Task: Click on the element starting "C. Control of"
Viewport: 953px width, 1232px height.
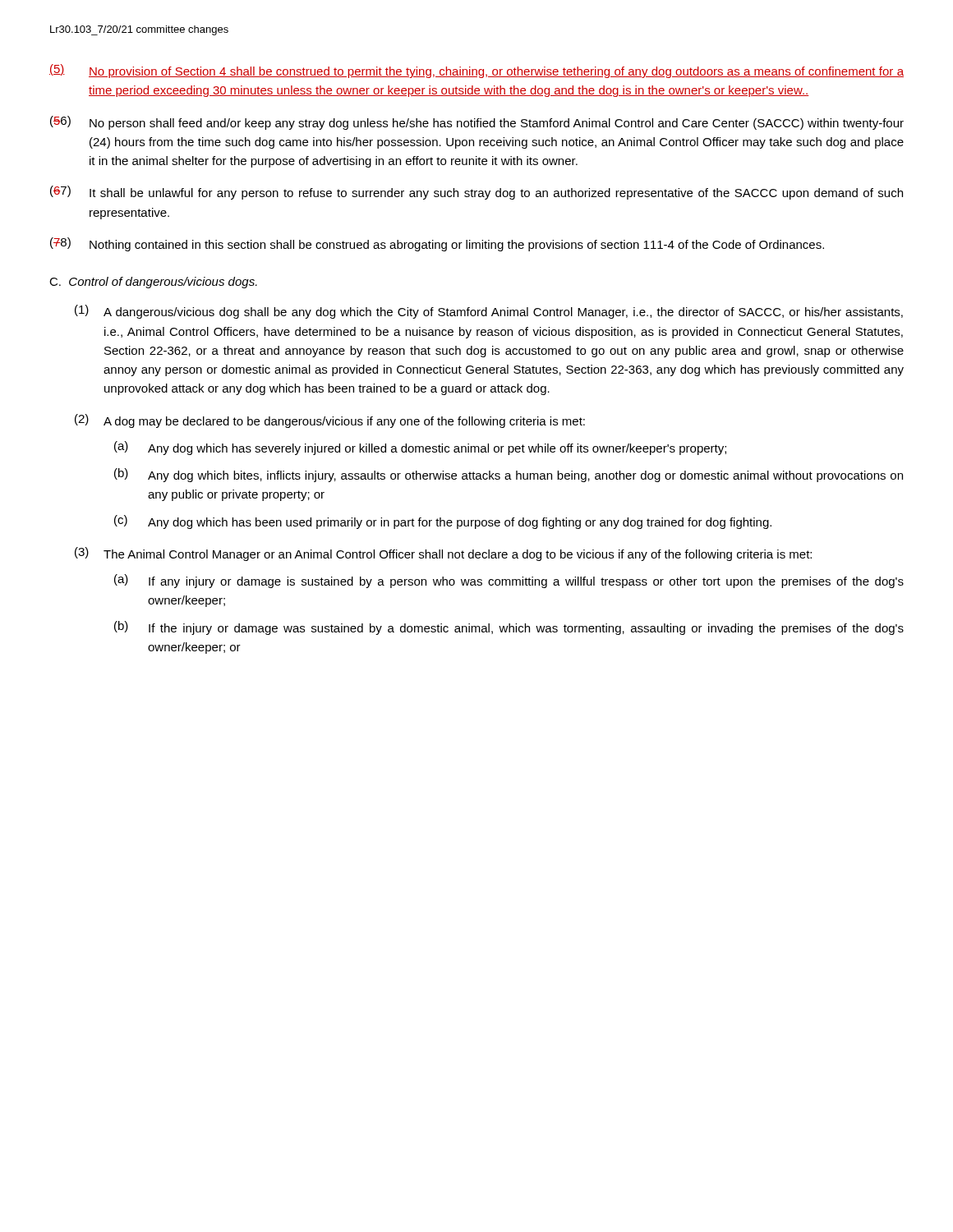Action: point(154,281)
